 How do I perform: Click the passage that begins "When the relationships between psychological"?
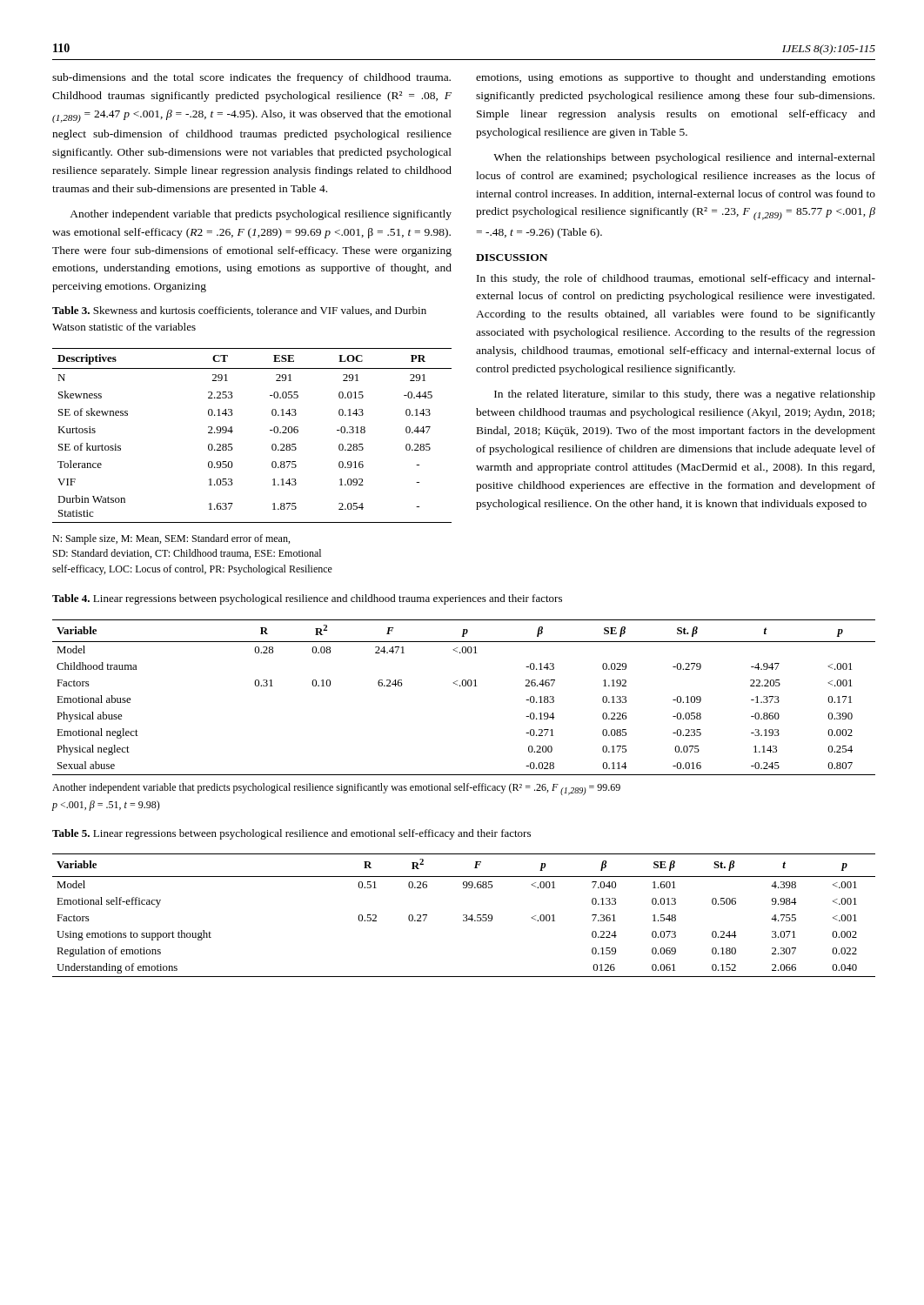pyautogui.click(x=676, y=195)
